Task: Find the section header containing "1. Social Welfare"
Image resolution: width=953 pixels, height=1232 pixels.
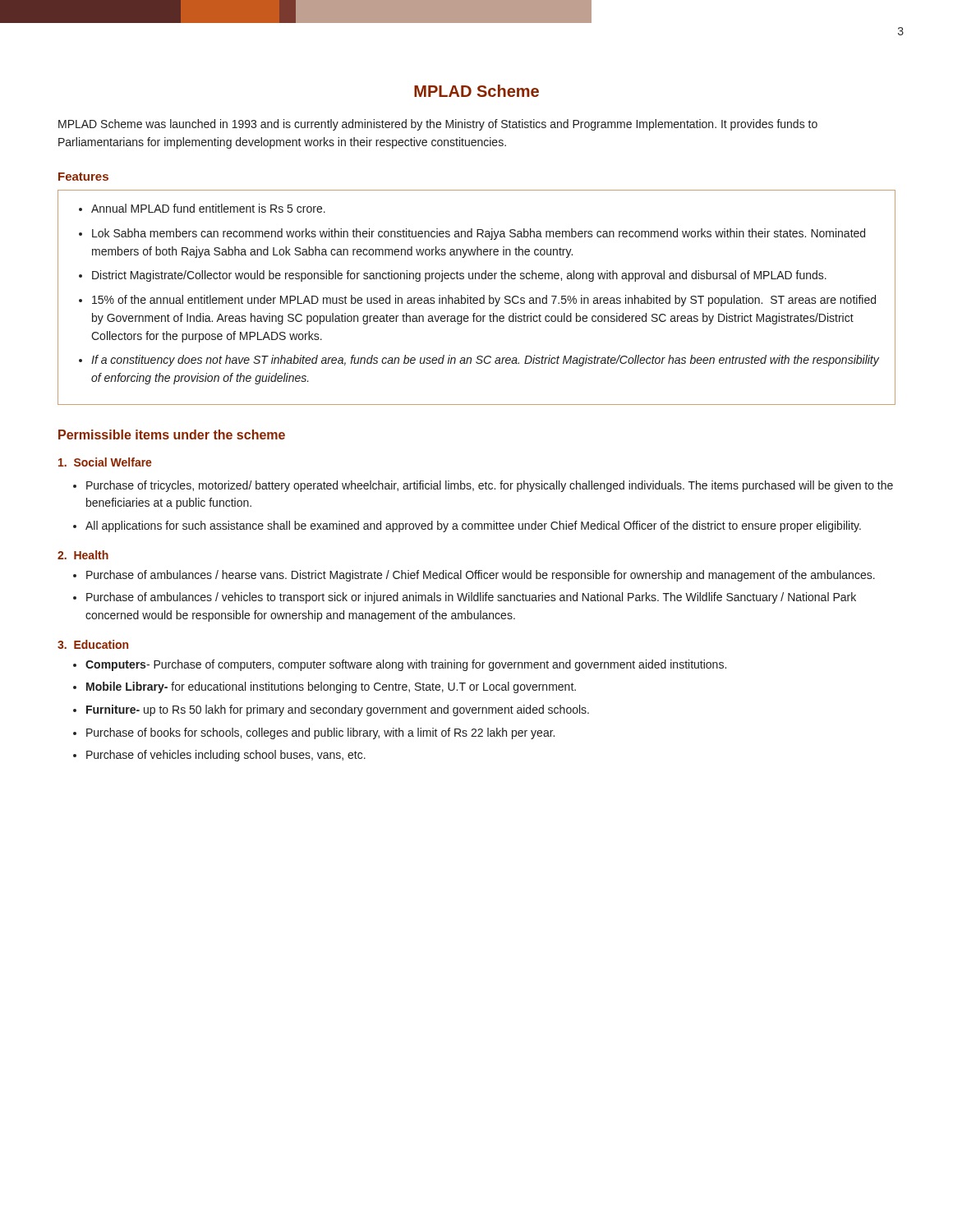Action: [x=105, y=462]
